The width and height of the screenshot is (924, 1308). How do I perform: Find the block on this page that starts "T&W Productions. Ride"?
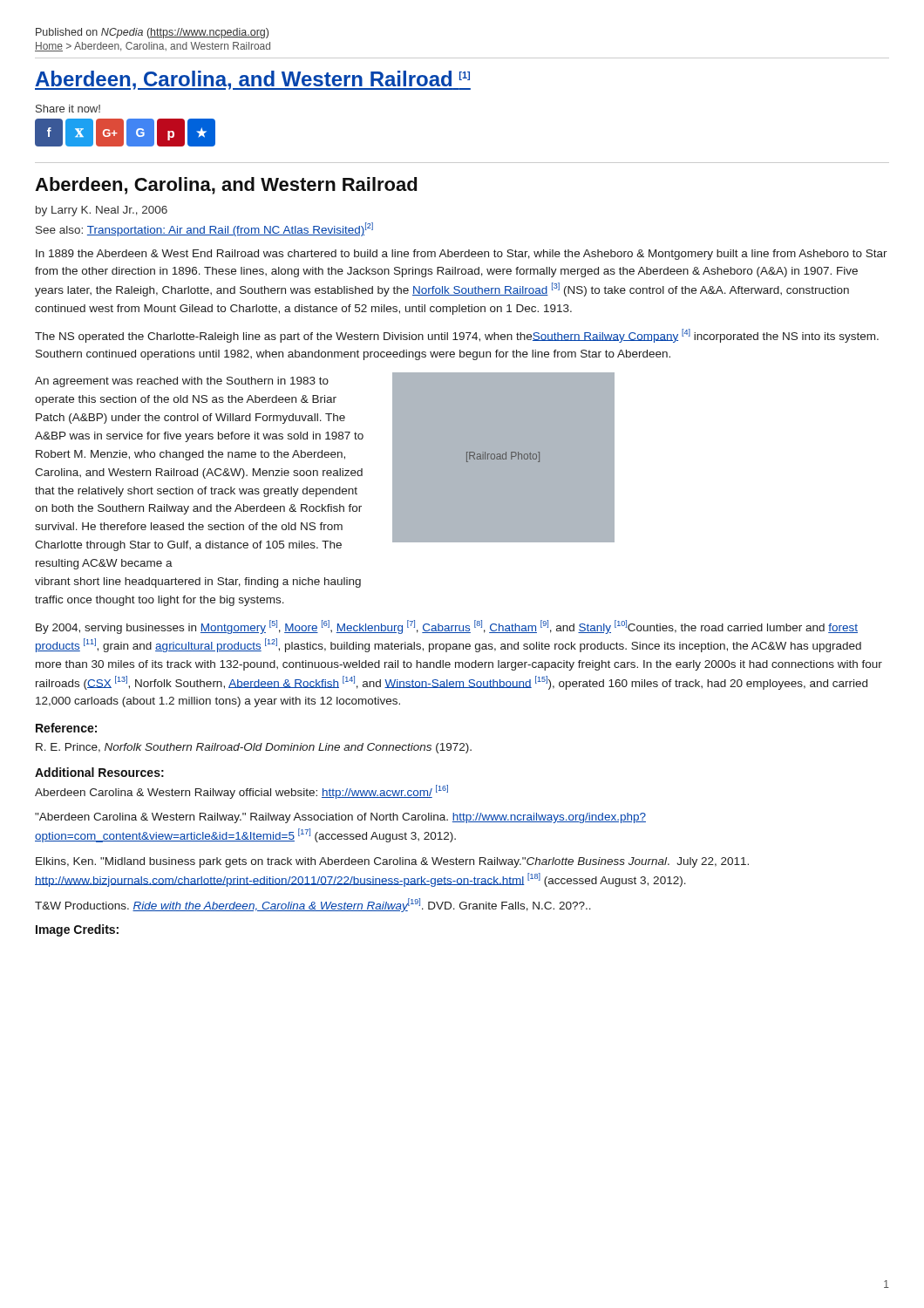(313, 905)
